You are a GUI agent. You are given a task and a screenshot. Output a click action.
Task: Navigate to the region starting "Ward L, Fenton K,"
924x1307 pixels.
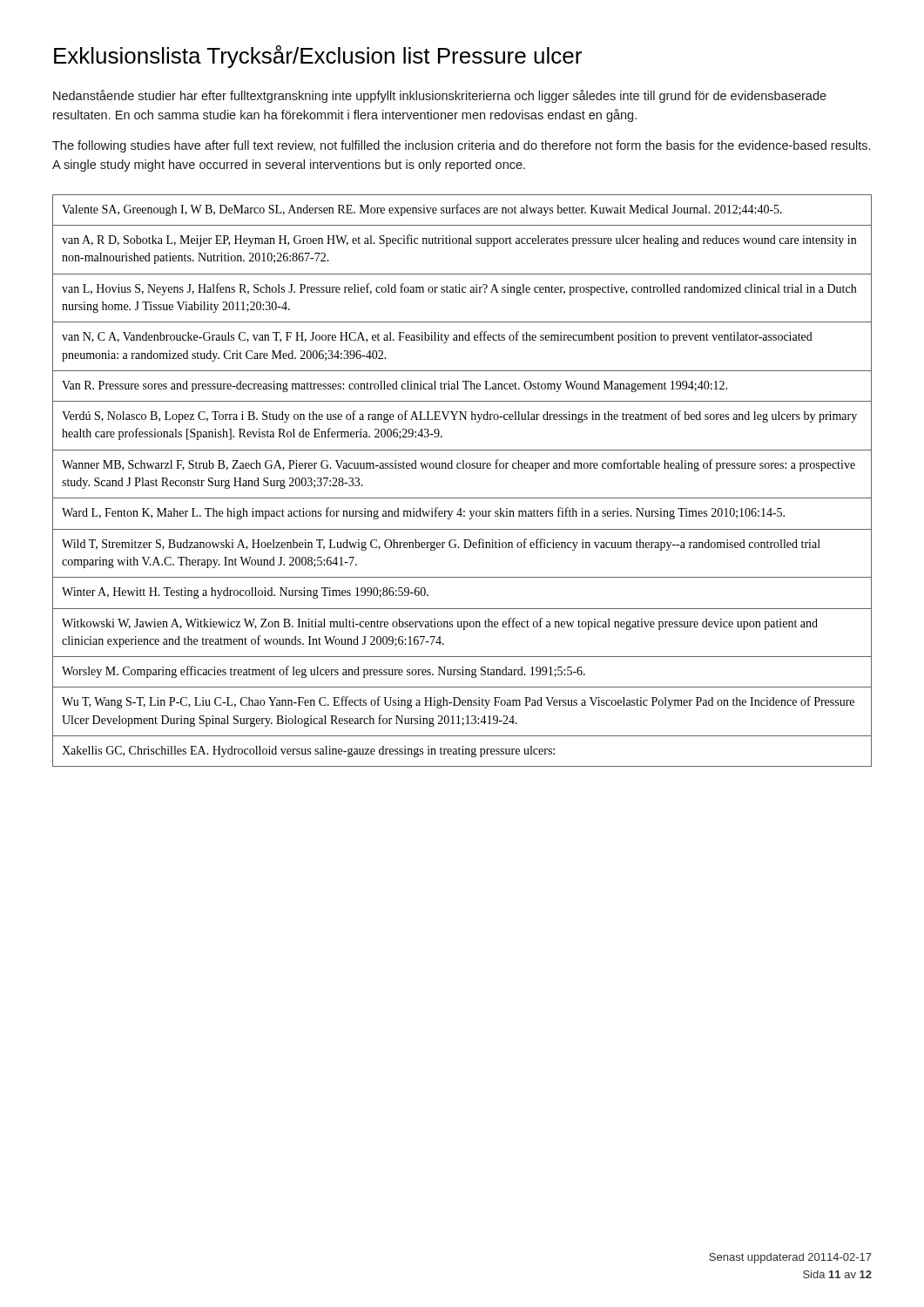click(424, 513)
